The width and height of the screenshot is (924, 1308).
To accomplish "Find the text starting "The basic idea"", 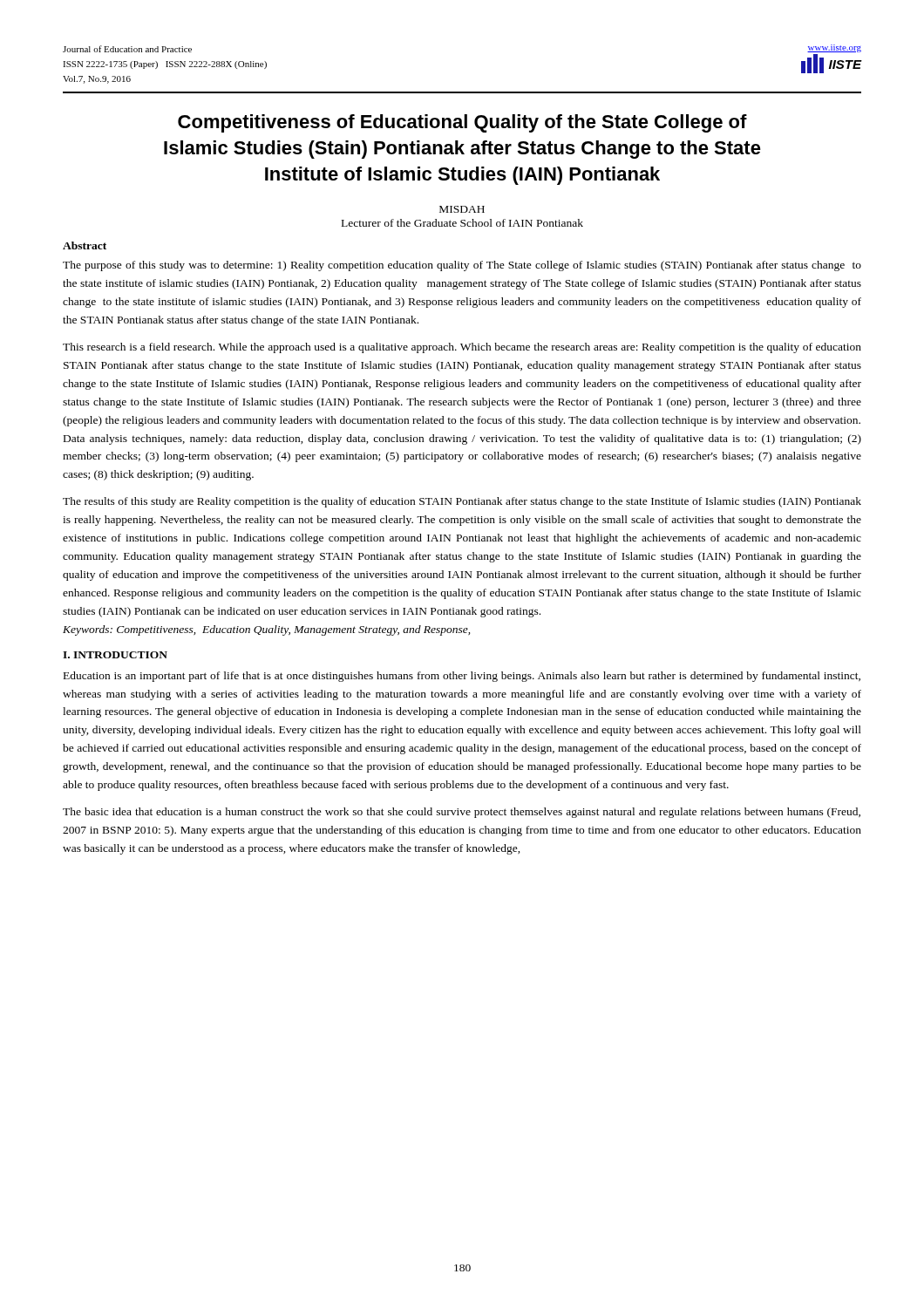I will point(462,830).
